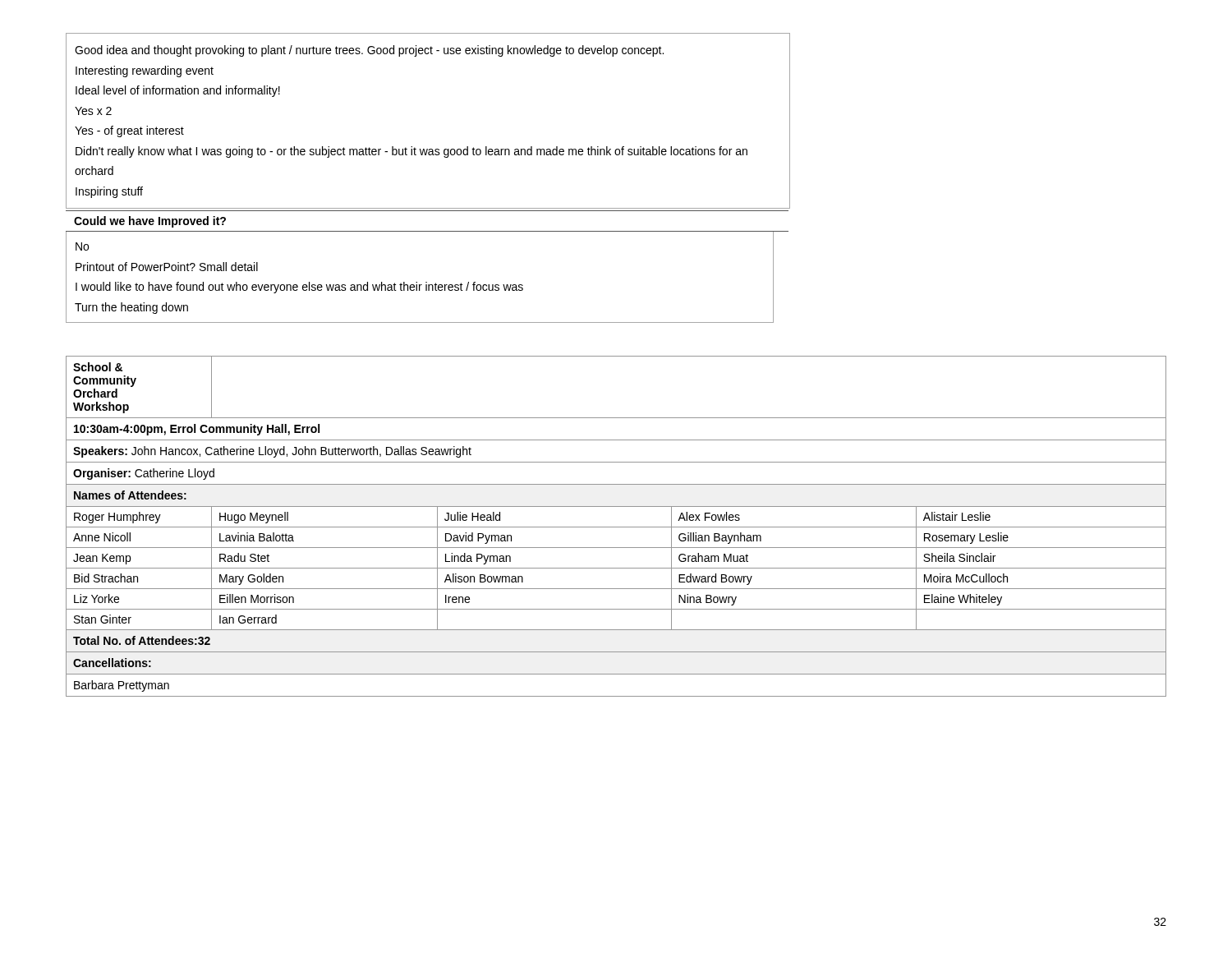Find the text block that says "No Printout of PowerPoint?"

pos(420,277)
